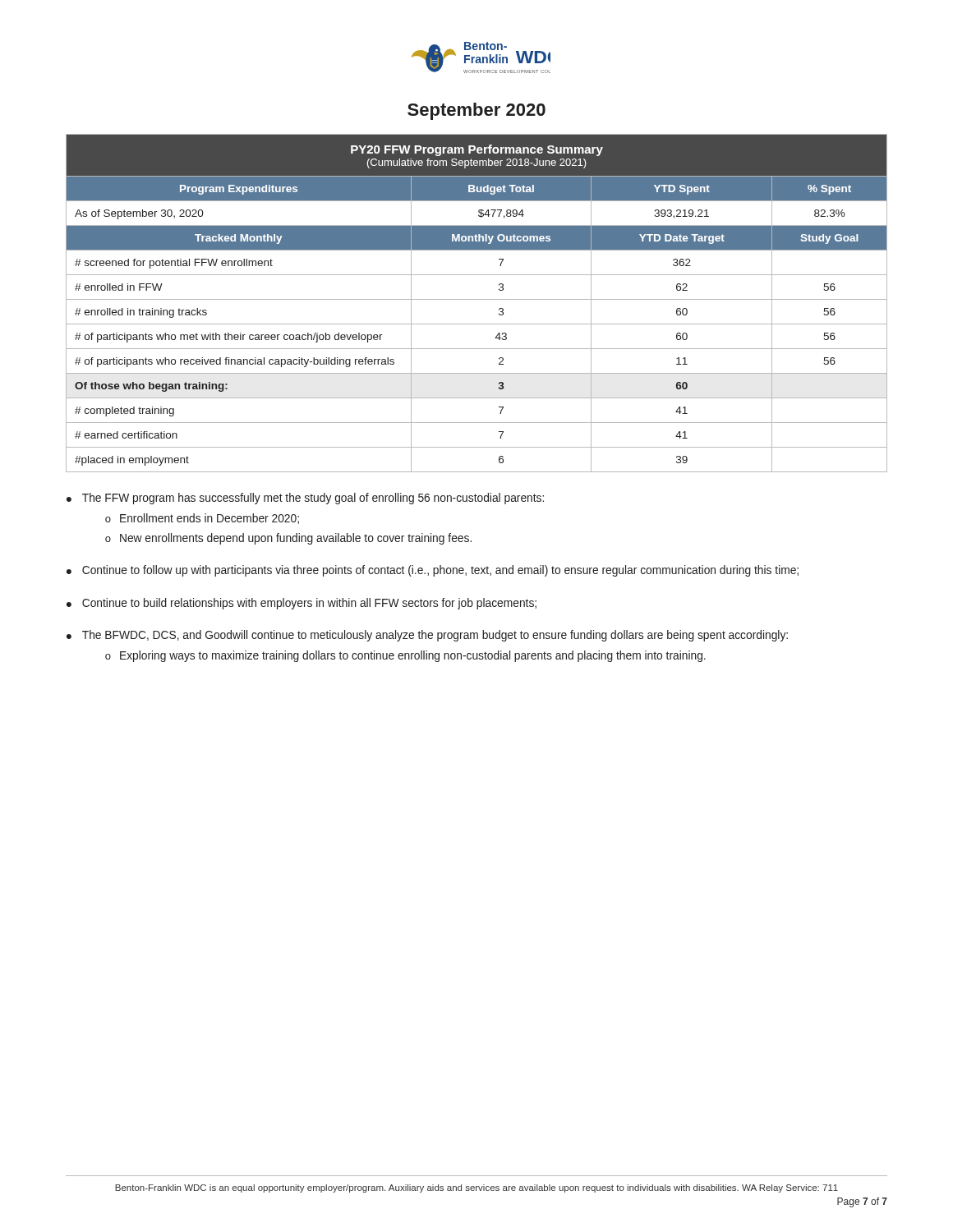Select the title with the text "September 2020"

476,110
